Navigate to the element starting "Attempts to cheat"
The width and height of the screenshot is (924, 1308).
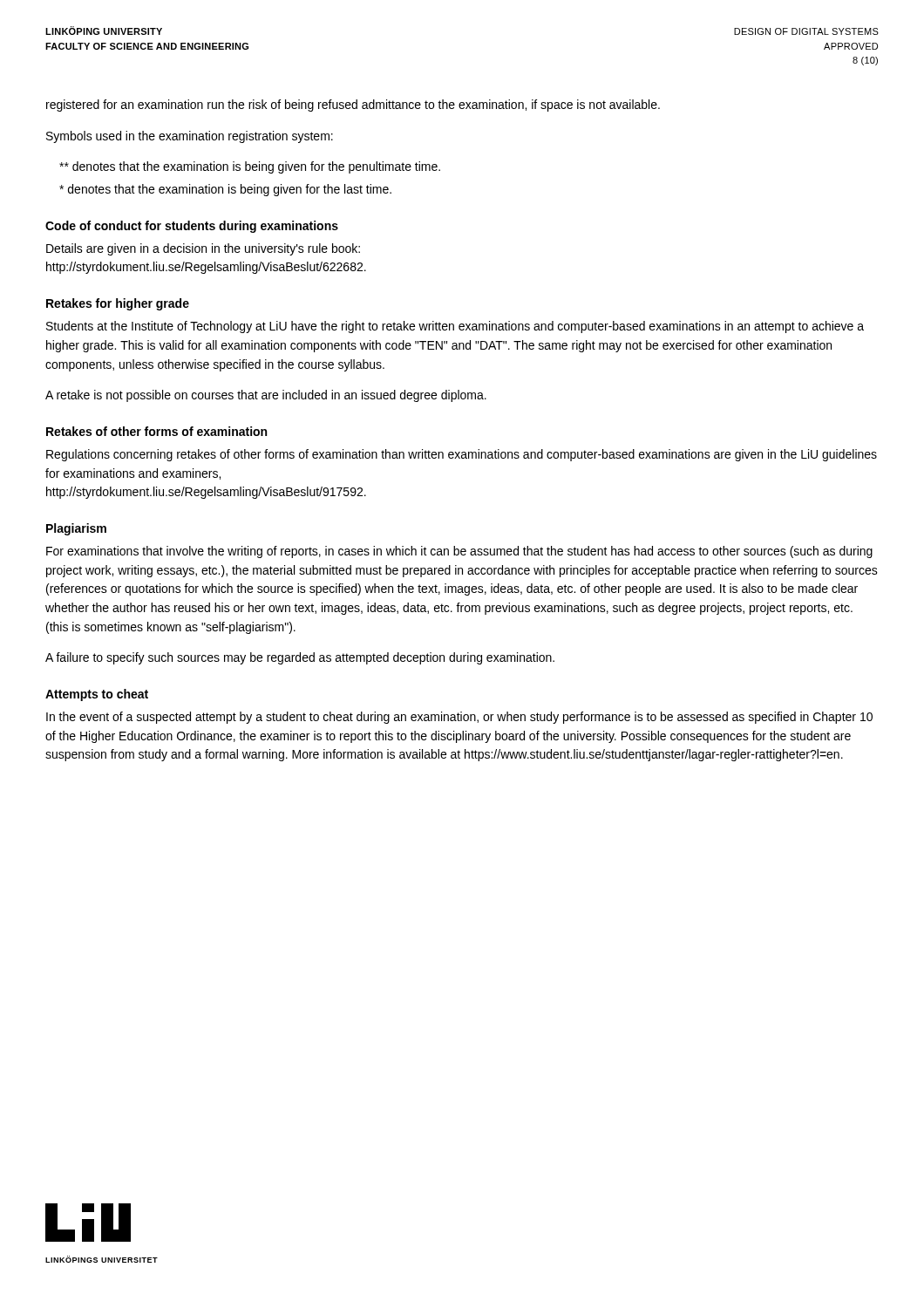point(97,694)
